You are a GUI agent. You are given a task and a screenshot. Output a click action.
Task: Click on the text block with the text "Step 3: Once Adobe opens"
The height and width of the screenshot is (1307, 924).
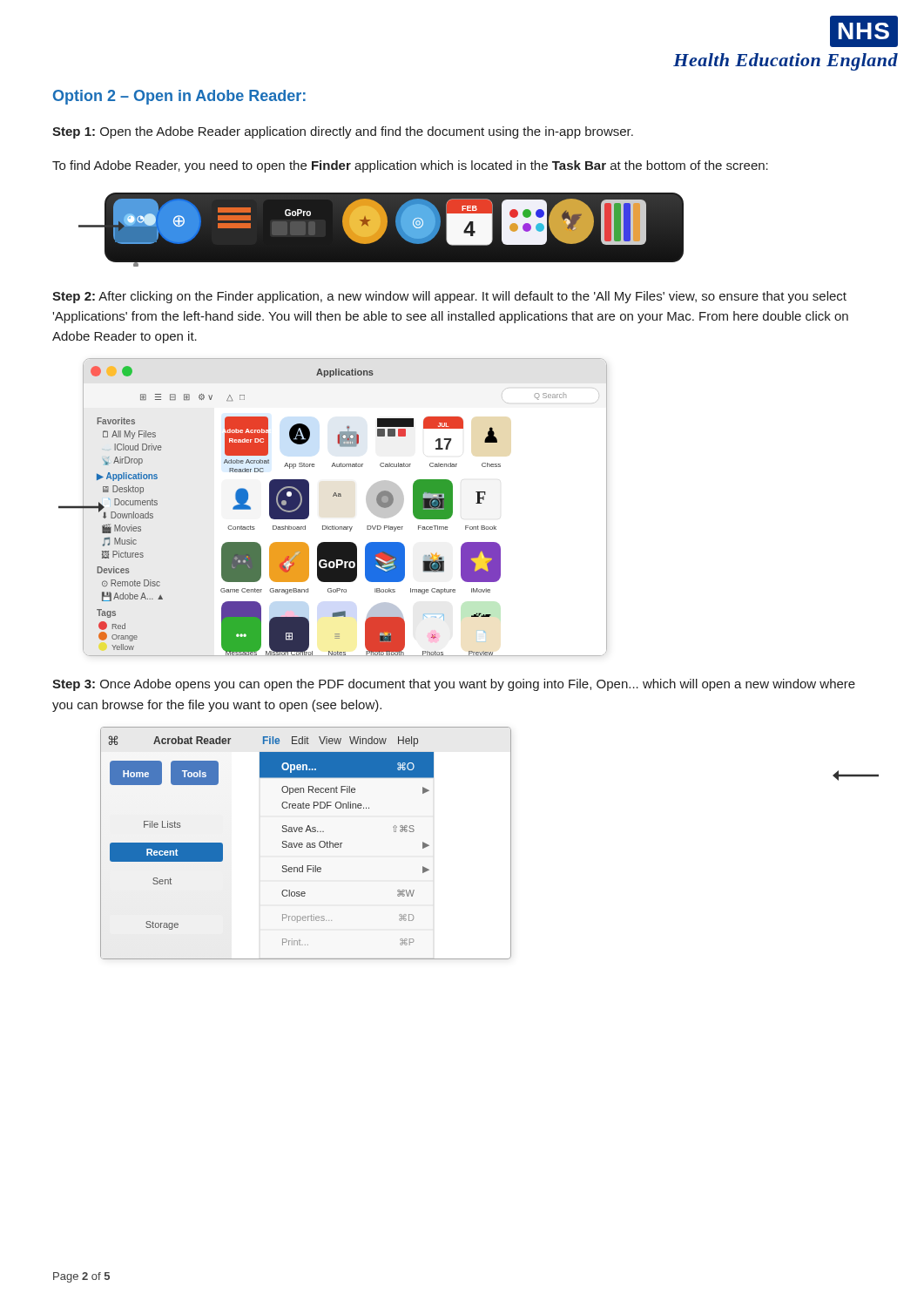pos(454,694)
